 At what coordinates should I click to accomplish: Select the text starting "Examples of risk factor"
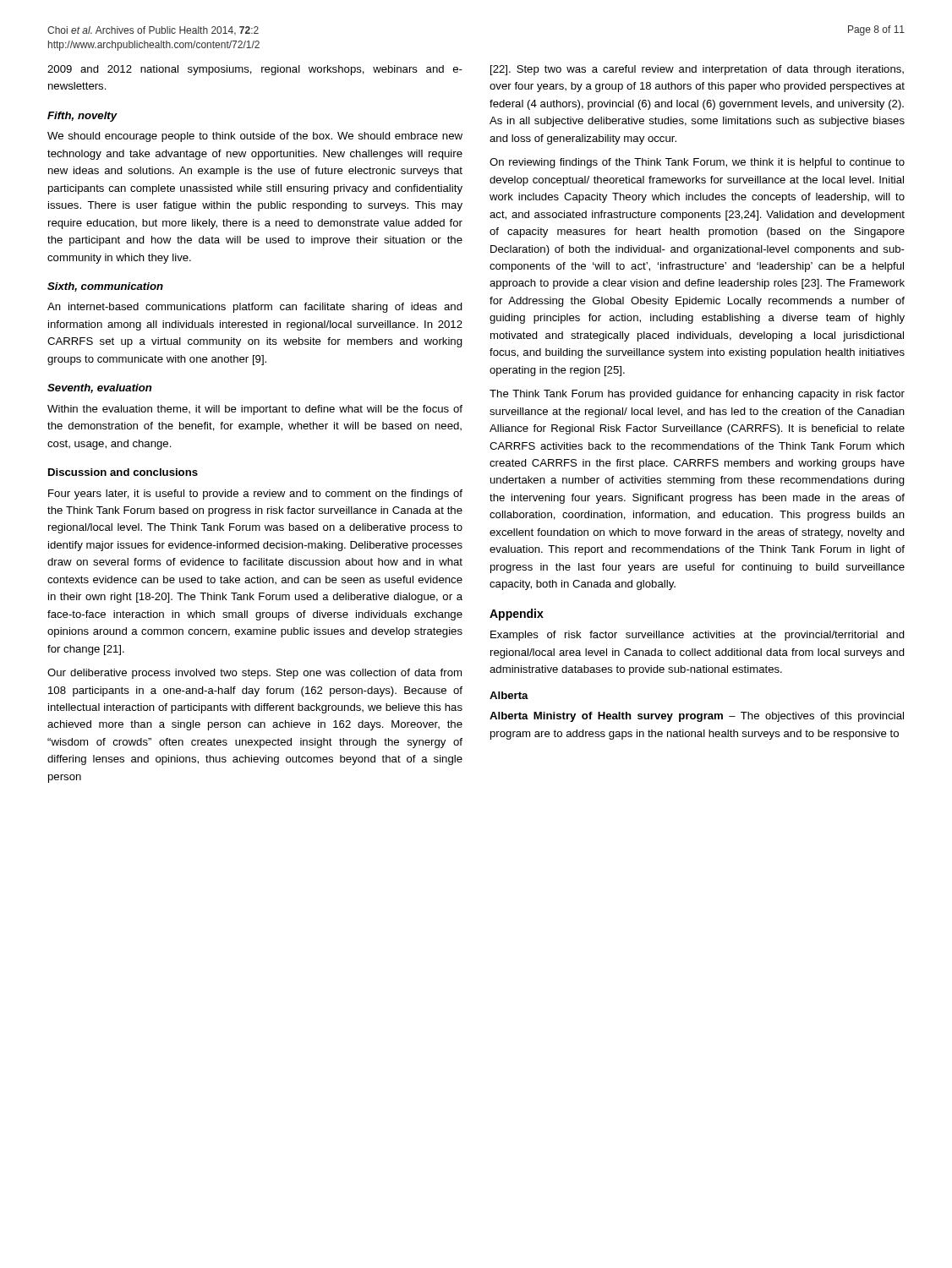(697, 653)
